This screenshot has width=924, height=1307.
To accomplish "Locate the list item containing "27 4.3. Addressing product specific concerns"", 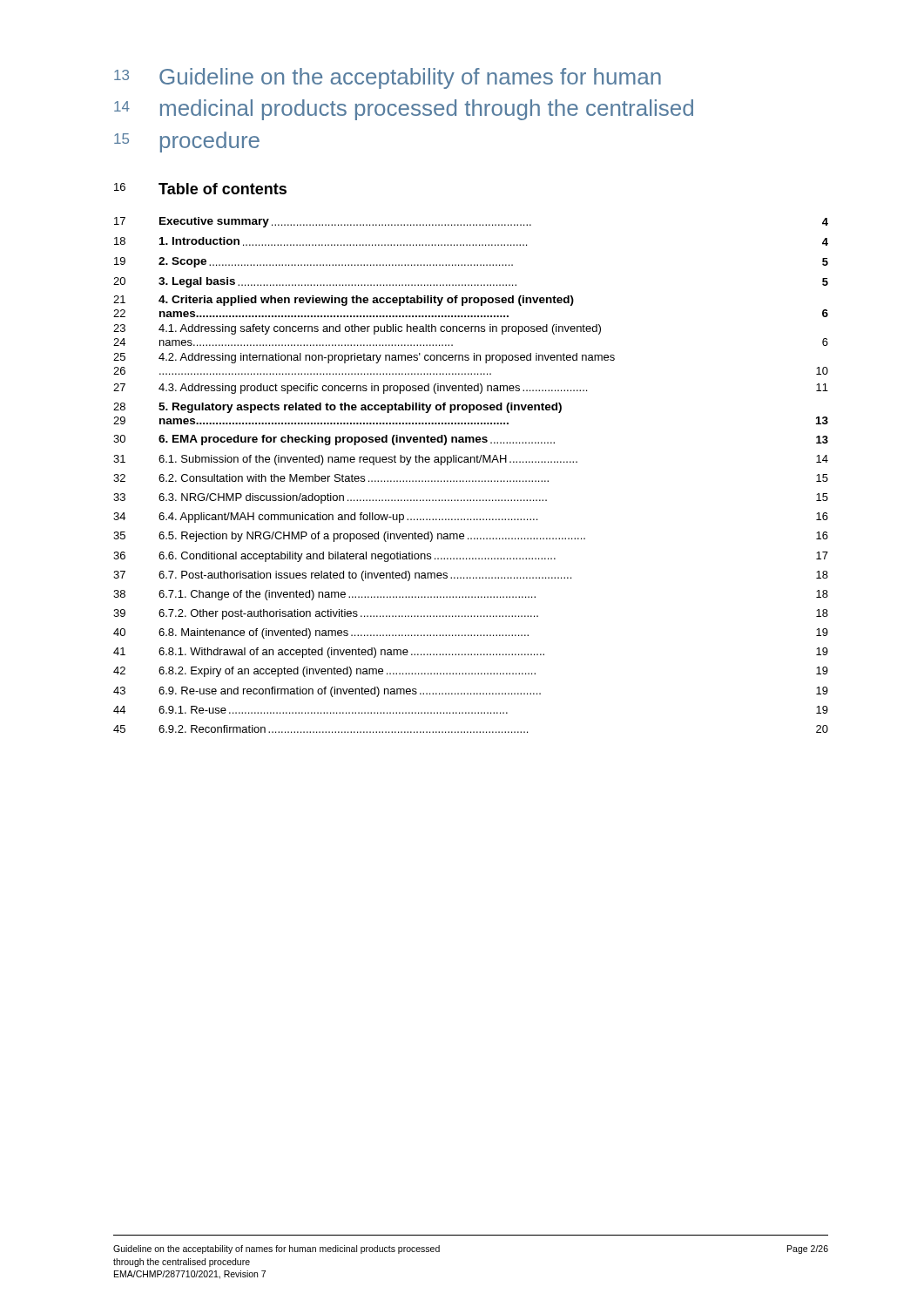I will point(471,388).
